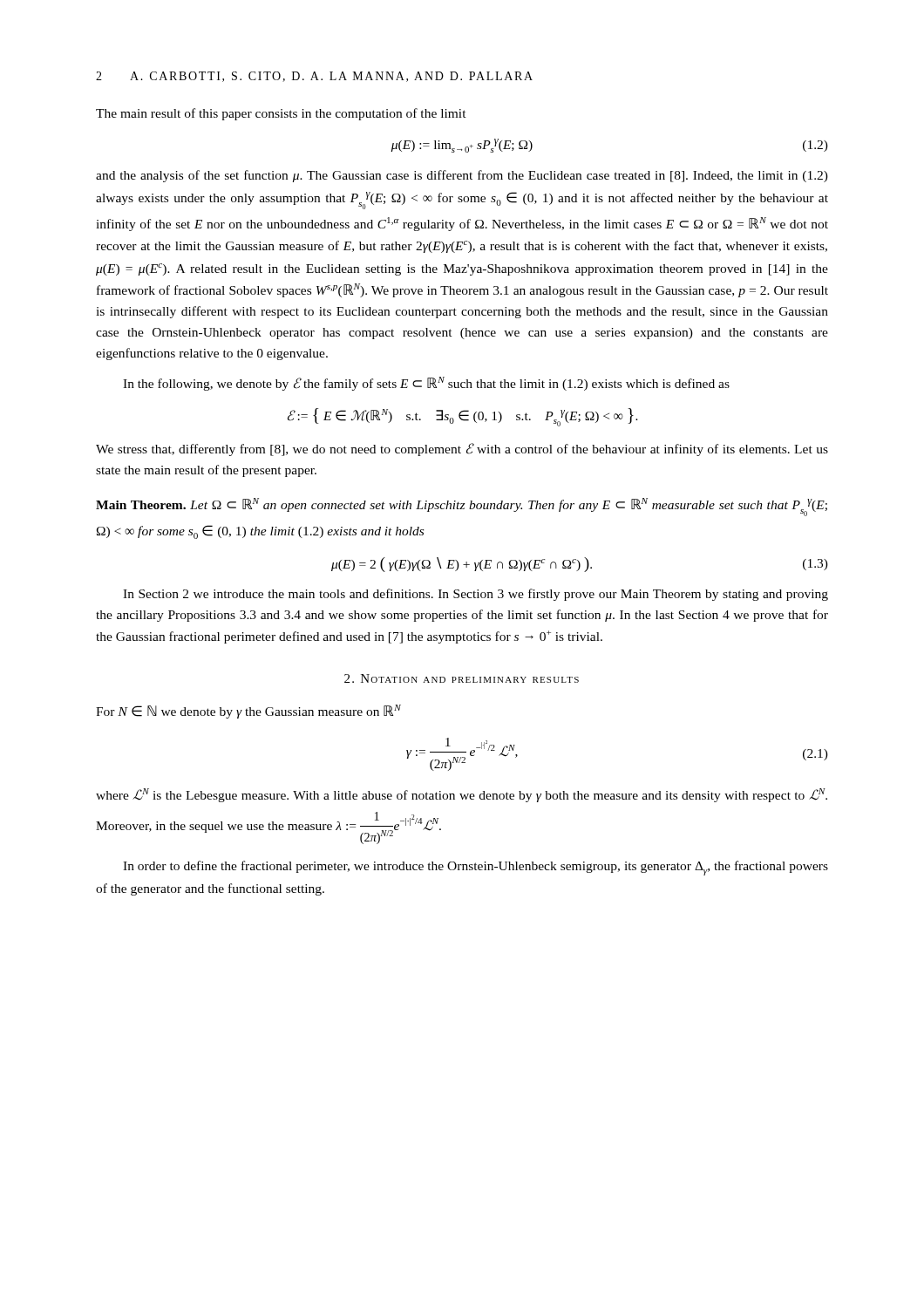
Task: Find the region starting "ℰ := { E ∈"
Action: pos(462,417)
